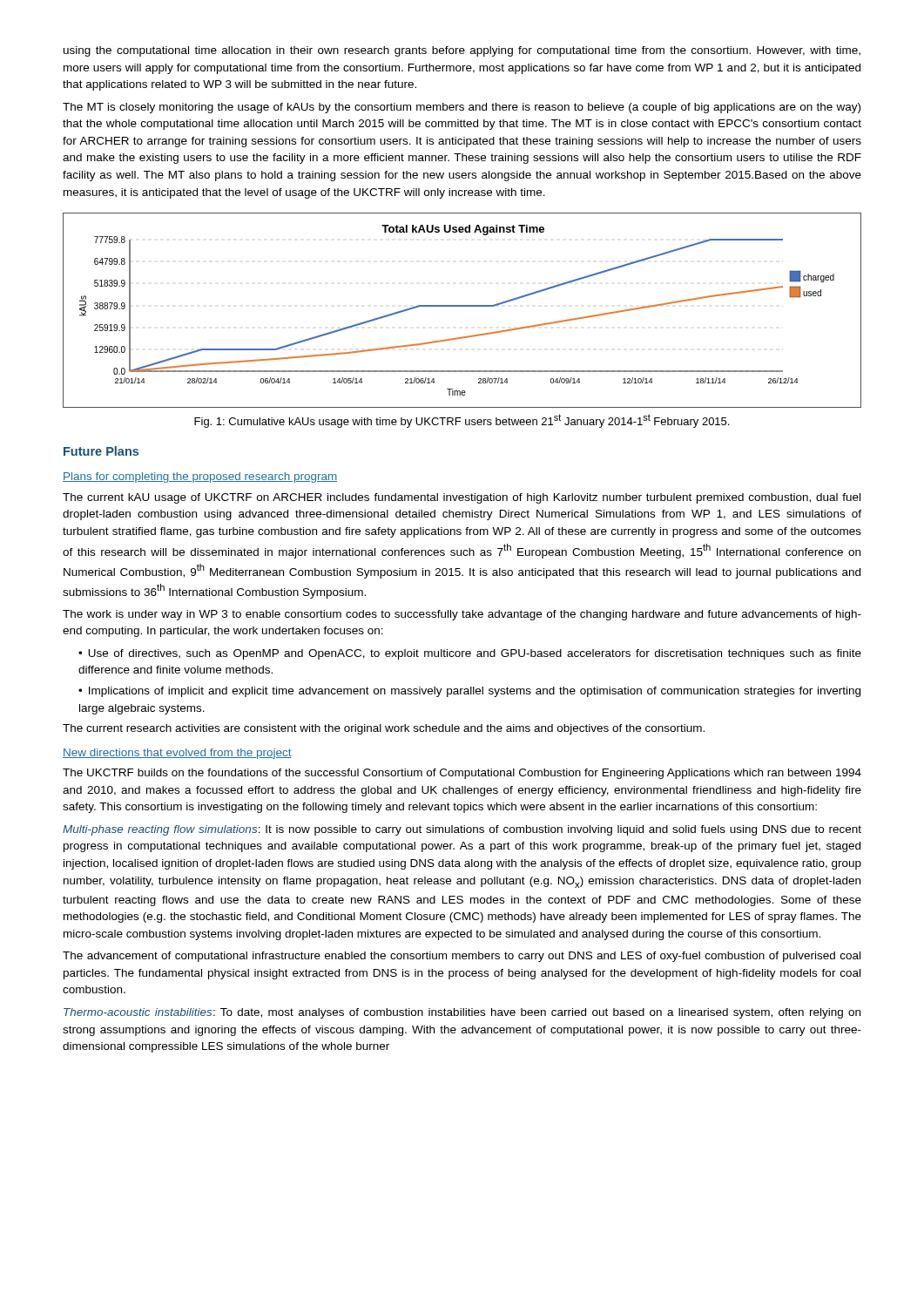924x1307 pixels.
Task: Select the section header that says "Future Plans"
Action: coord(101,452)
